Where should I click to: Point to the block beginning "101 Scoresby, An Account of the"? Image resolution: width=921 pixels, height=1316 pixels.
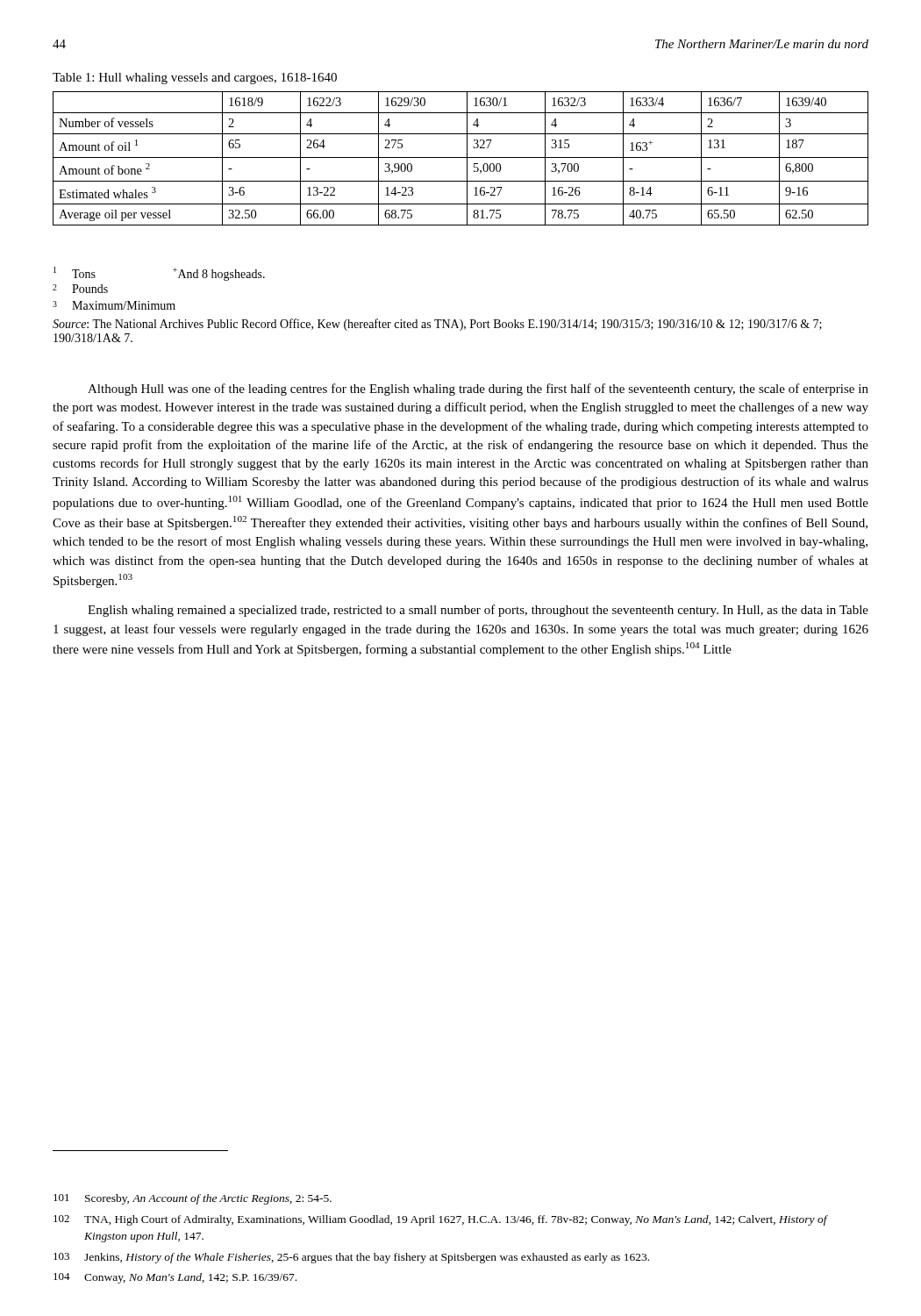193,1199
